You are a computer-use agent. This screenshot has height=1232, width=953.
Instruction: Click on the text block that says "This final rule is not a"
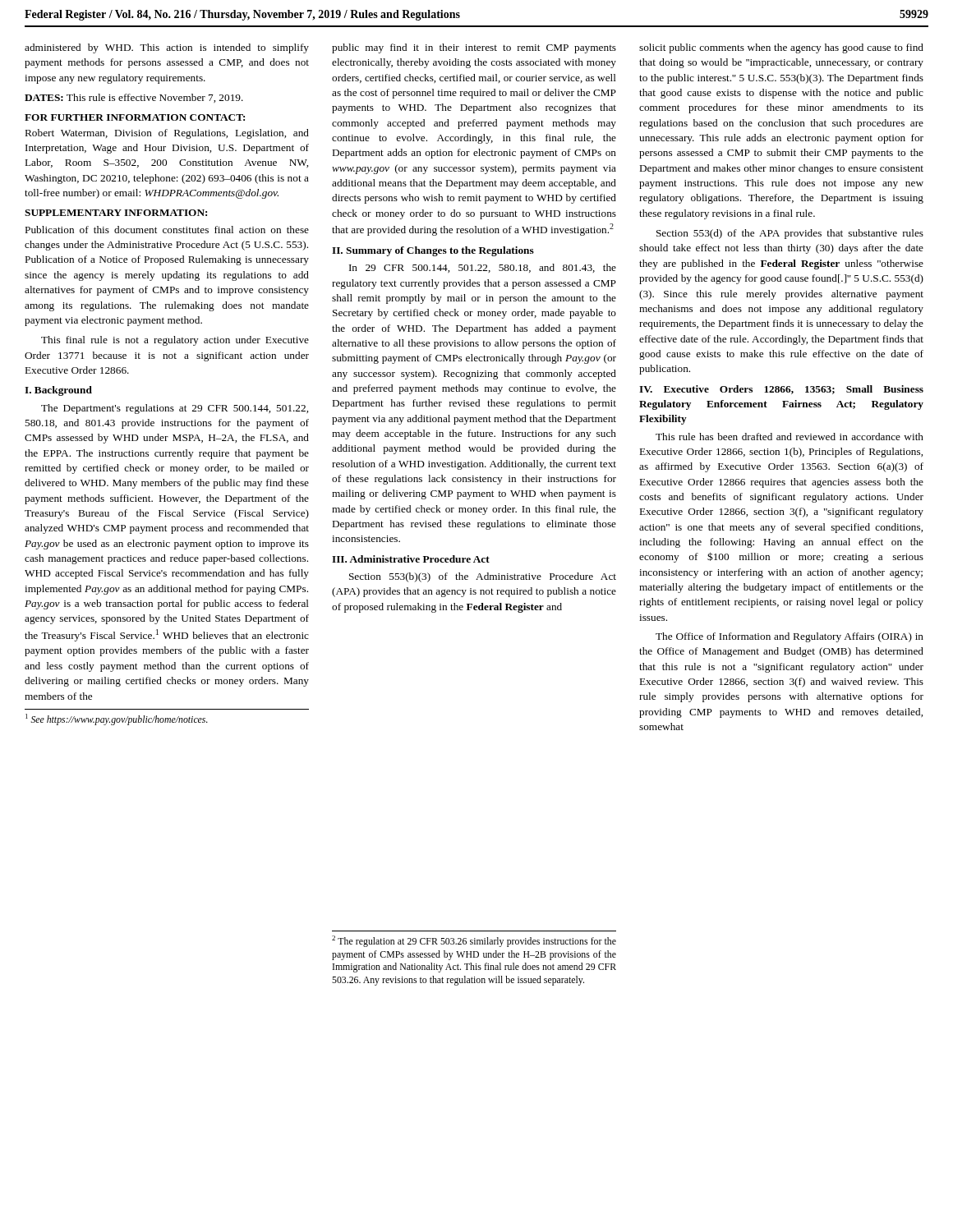pyautogui.click(x=167, y=355)
